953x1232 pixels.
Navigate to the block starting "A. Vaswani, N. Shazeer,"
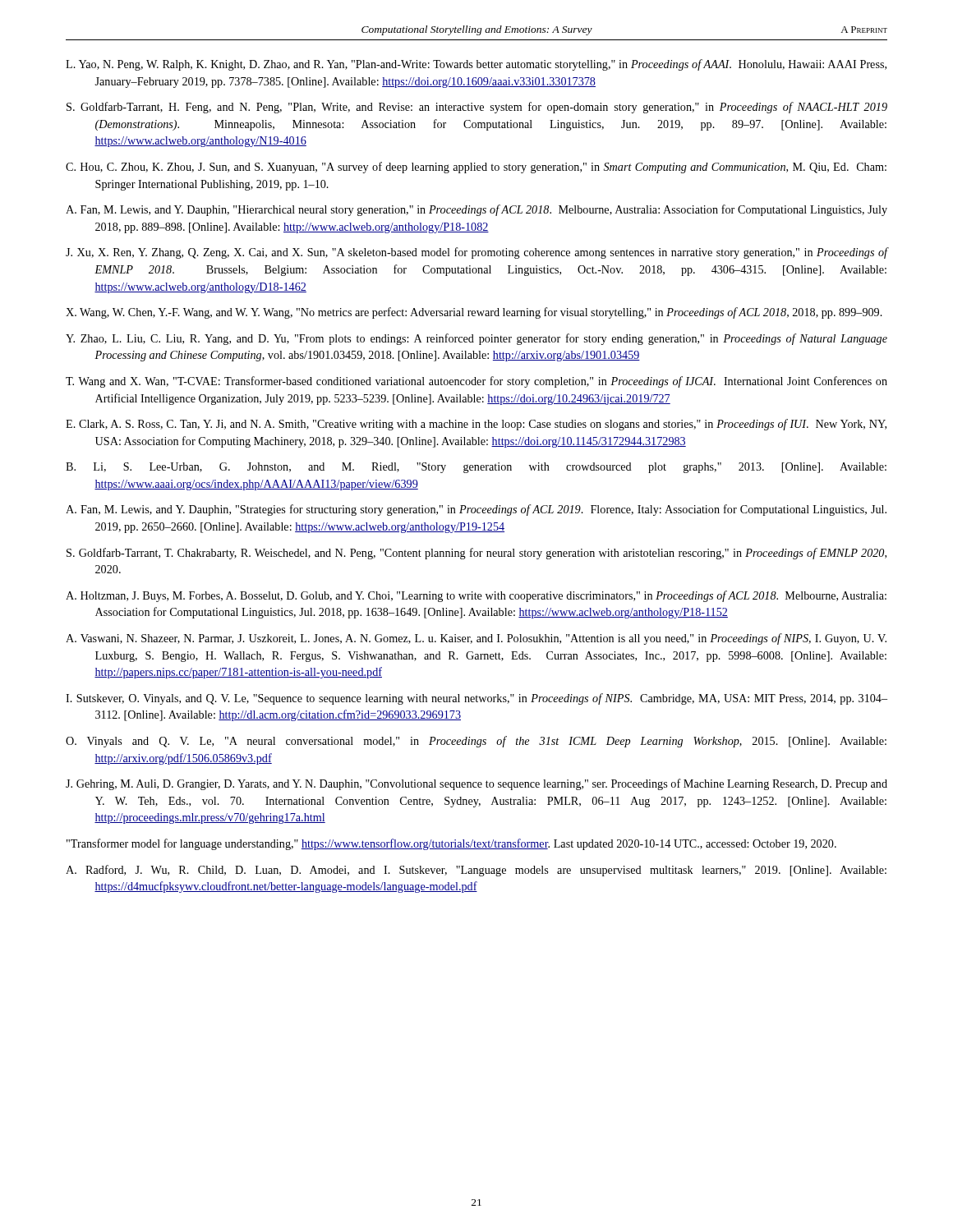click(x=476, y=655)
